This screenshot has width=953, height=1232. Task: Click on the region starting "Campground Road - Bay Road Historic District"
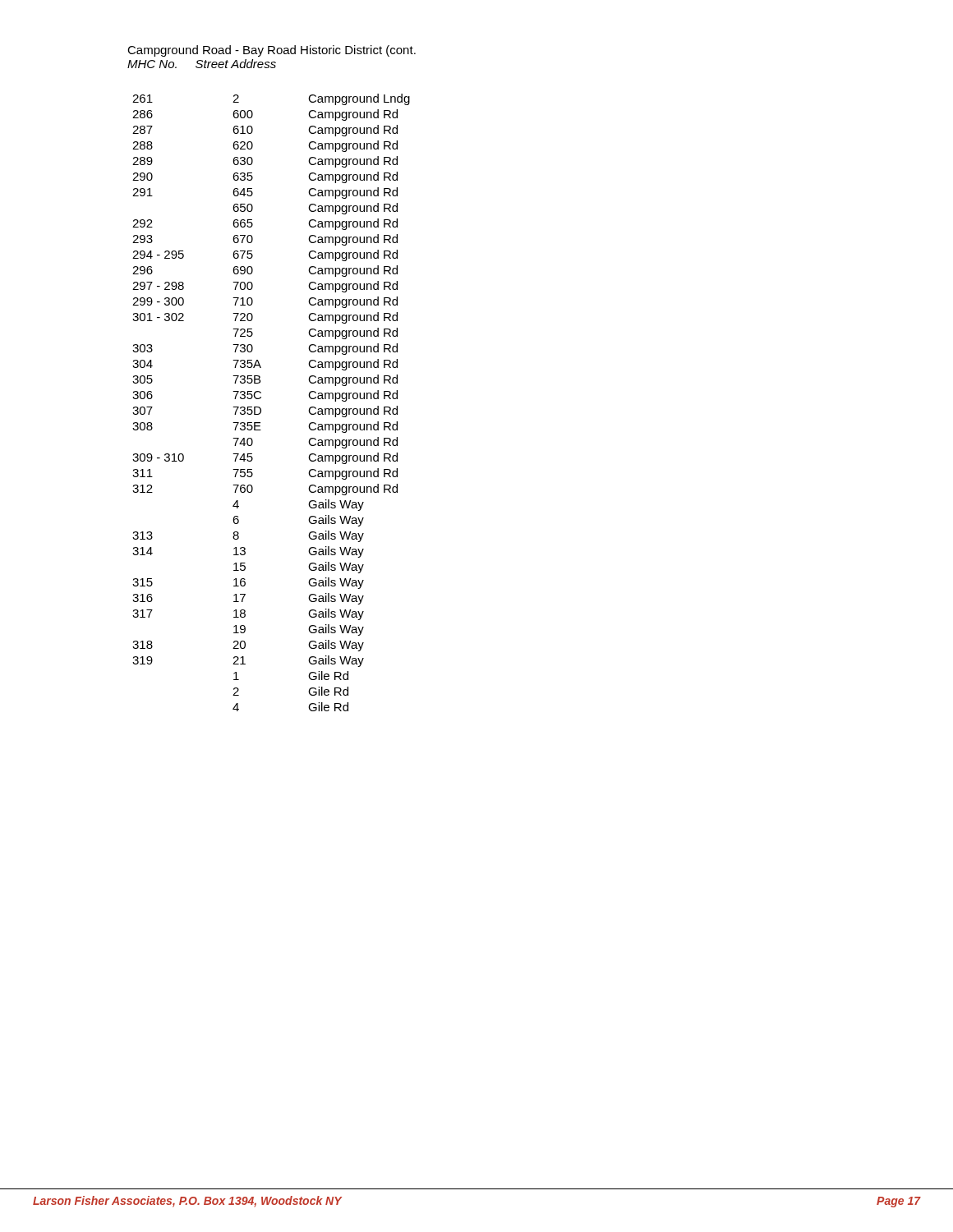click(272, 57)
